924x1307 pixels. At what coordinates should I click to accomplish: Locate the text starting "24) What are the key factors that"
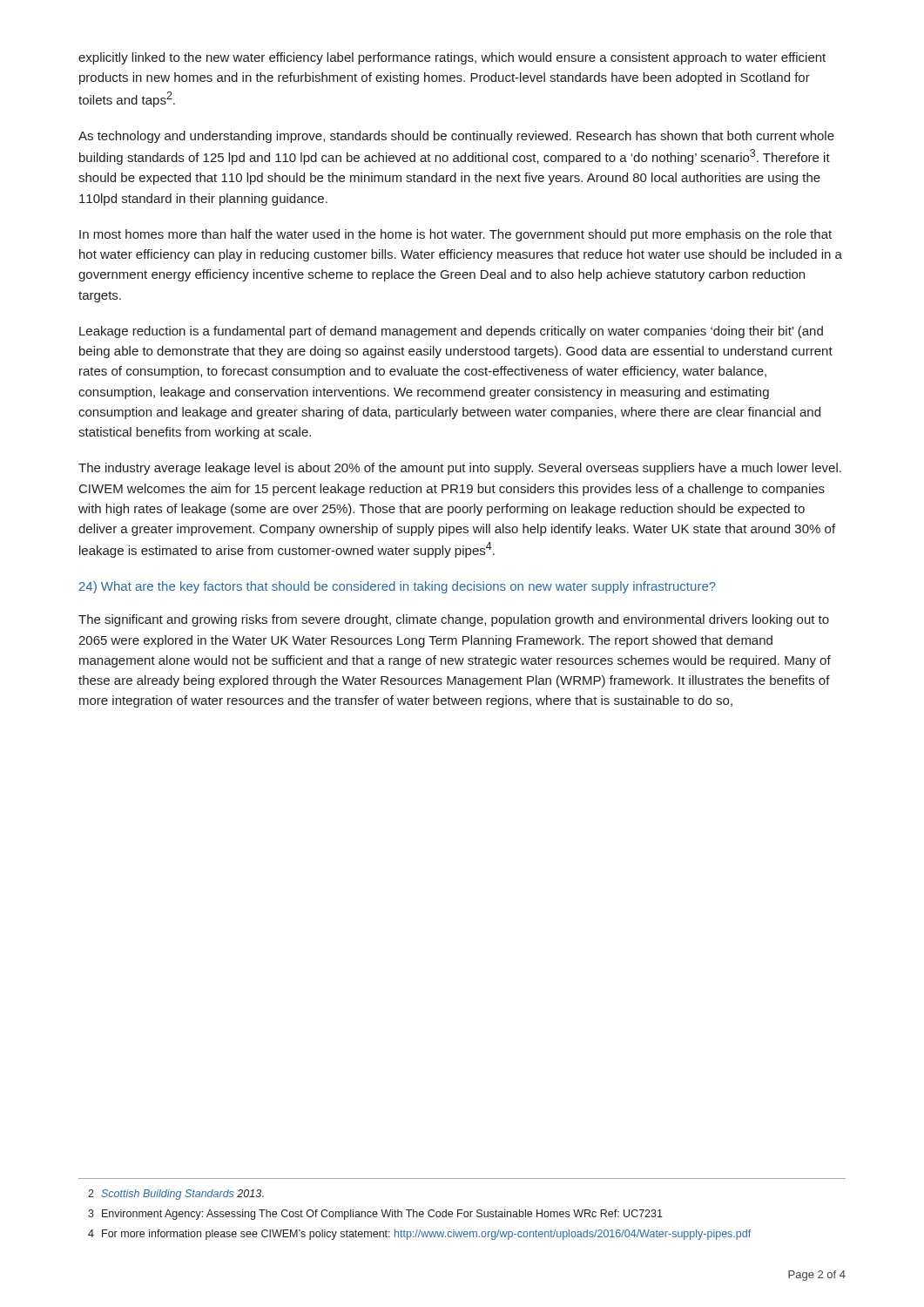462,586
